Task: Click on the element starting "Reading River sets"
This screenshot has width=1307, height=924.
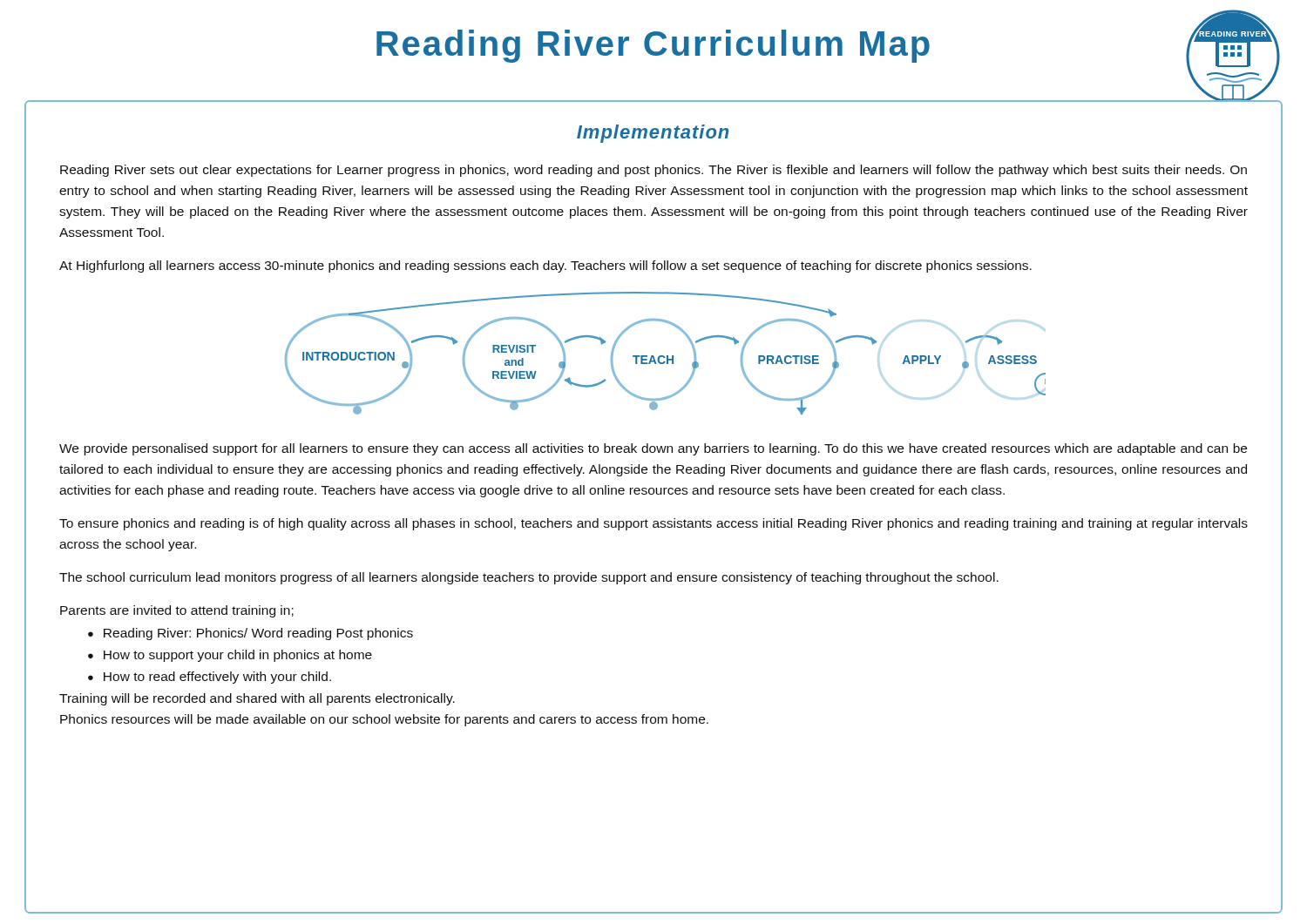Action: [654, 201]
